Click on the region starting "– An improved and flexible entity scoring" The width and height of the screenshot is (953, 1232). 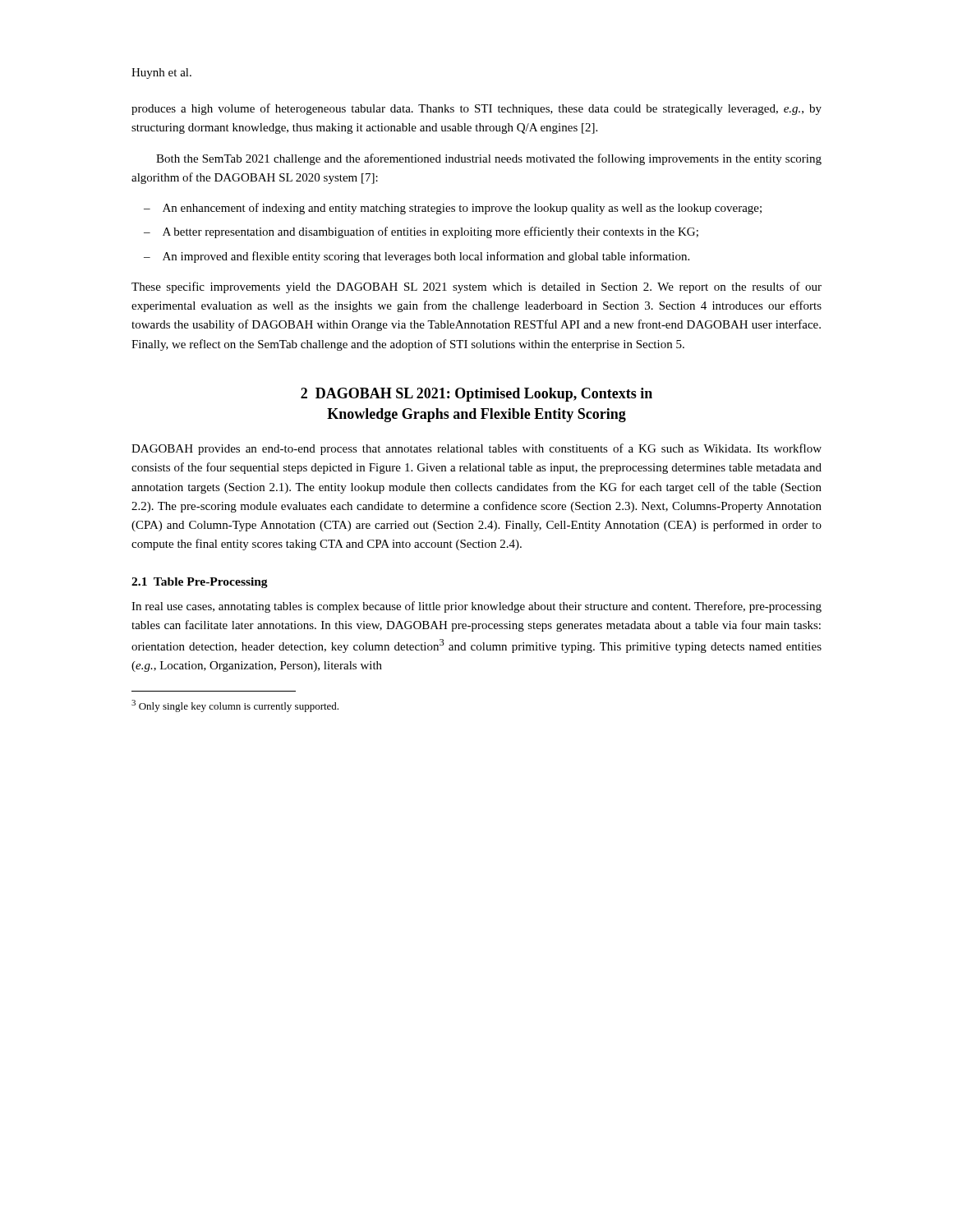tap(417, 256)
